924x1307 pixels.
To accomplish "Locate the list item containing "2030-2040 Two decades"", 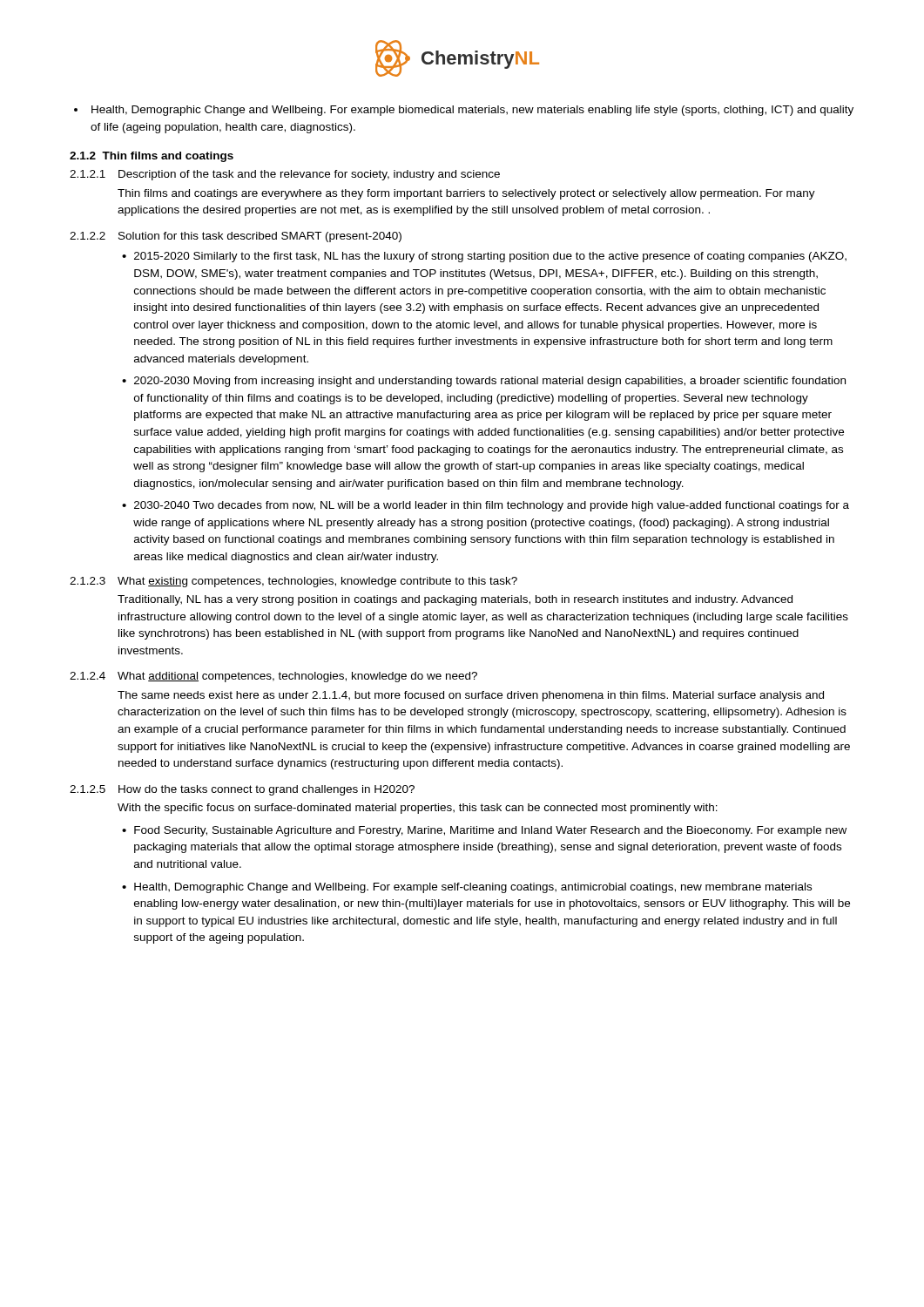I will click(x=491, y=531).
